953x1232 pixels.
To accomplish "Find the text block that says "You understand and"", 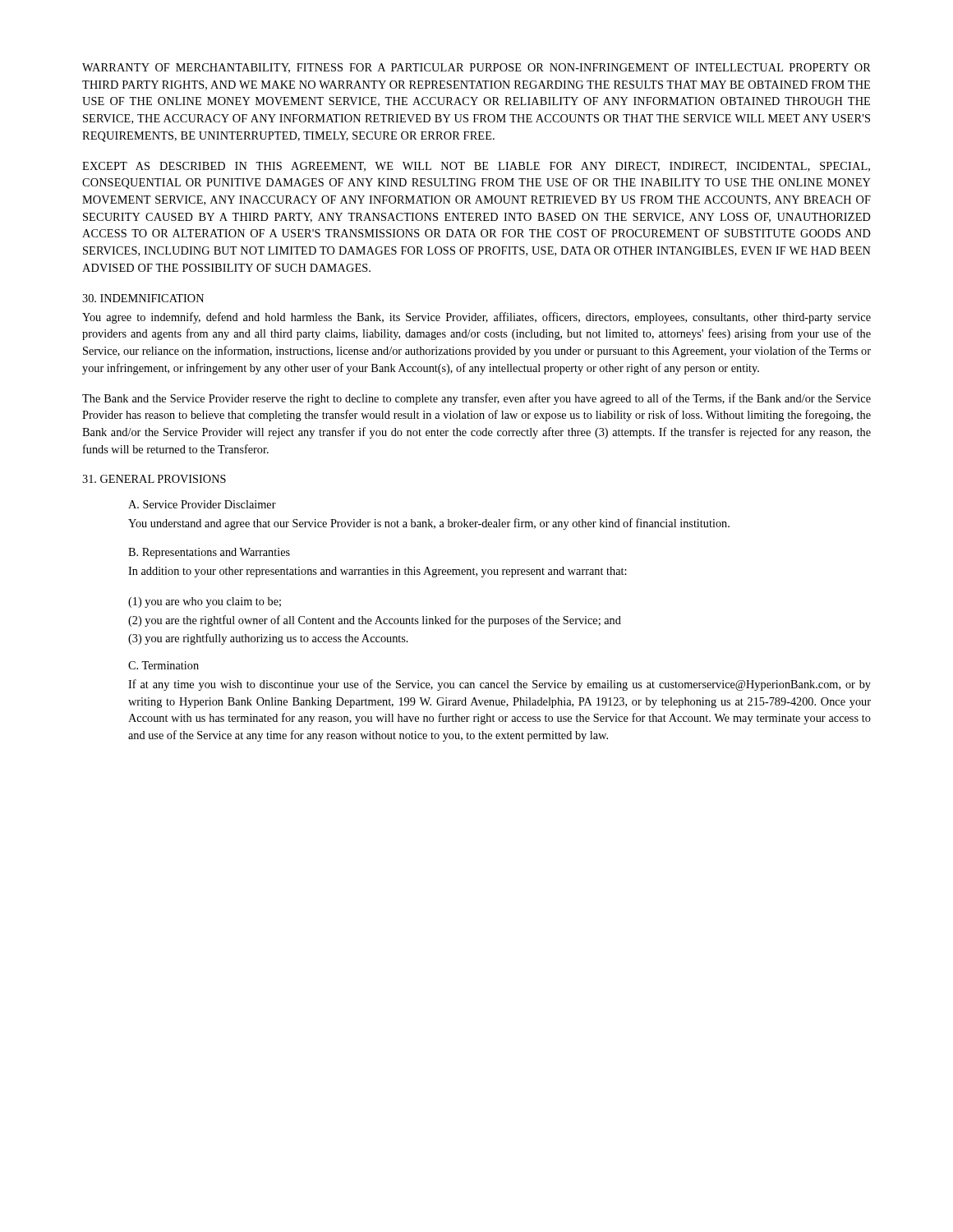I will point(429,523).
